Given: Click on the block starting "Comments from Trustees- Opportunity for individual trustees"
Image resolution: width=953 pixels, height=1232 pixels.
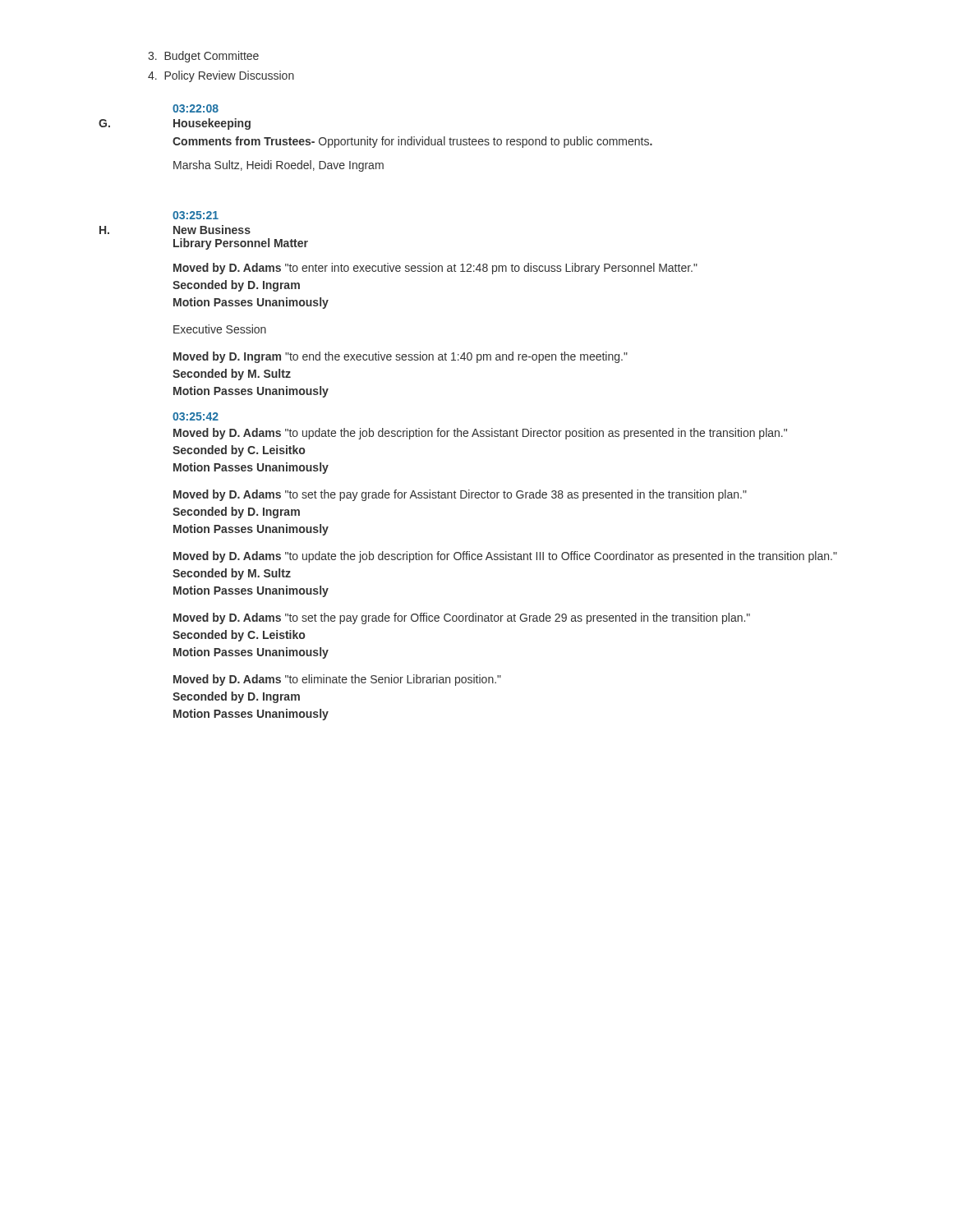Looking at the screenshot, I should pos(413,141).
